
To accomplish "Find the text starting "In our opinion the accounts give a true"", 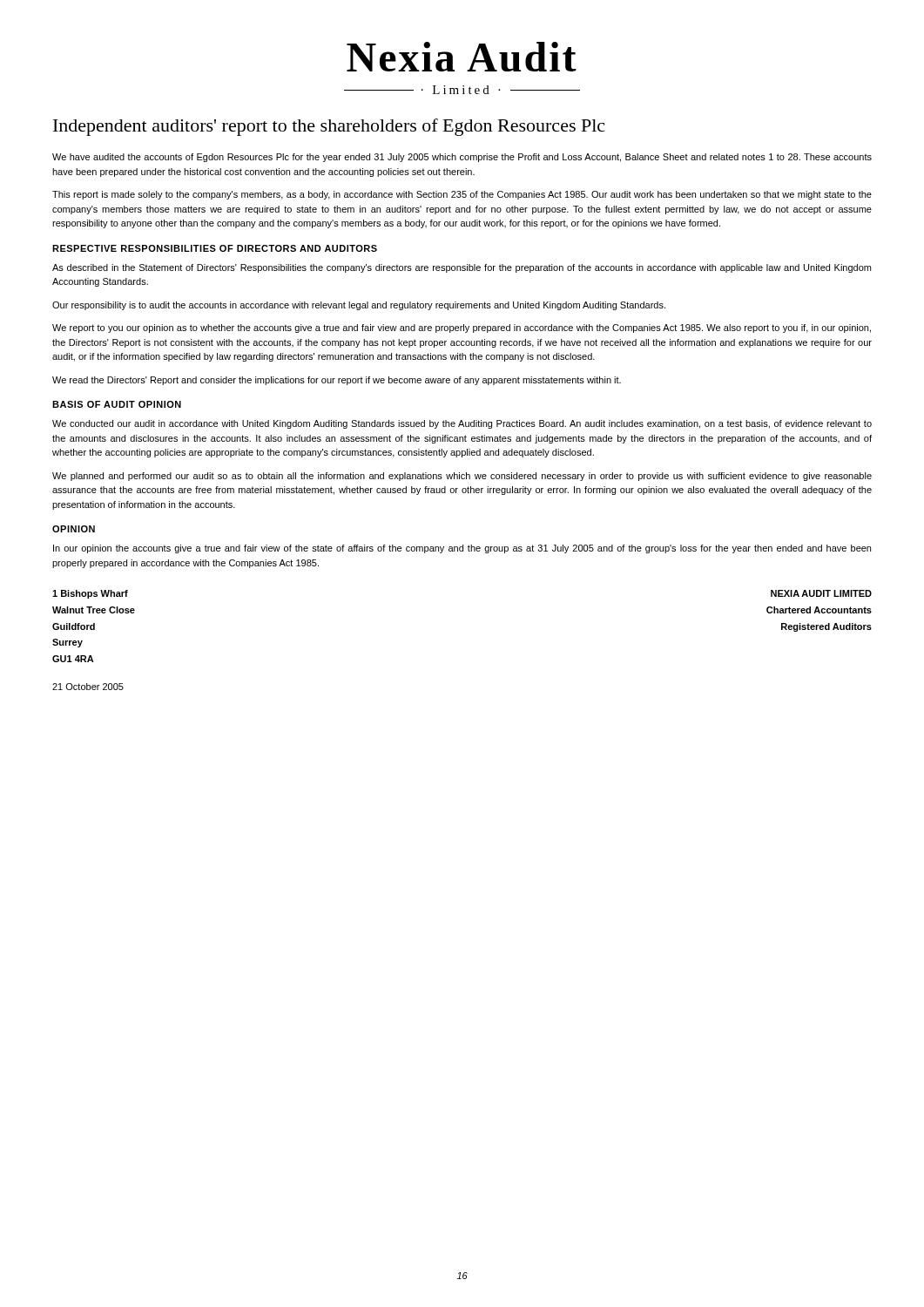I will point(462,556).
